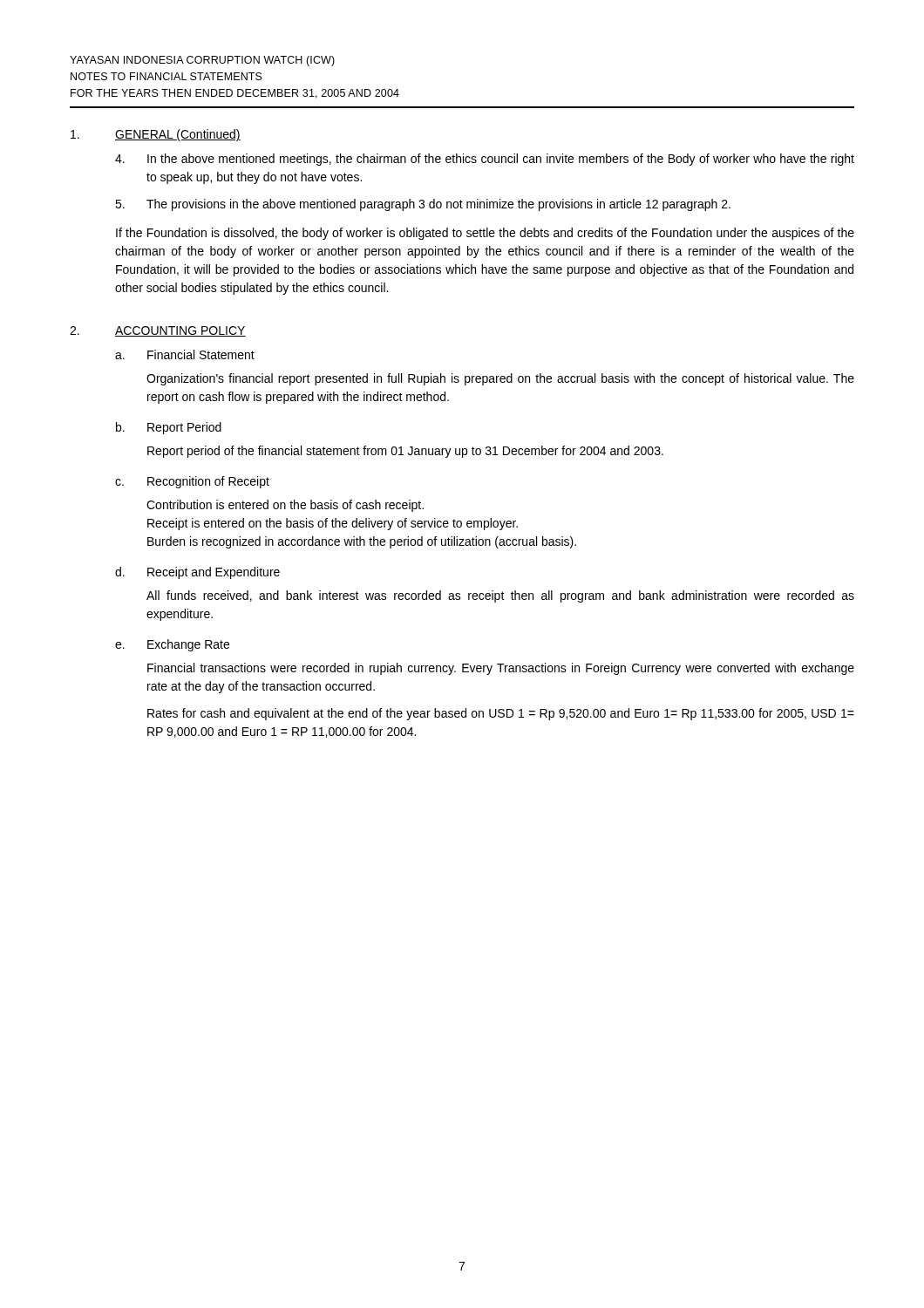The image size is (924, 1308).
Task: Click on the region starting "4. In the"
Action: [x=485, y=168]
